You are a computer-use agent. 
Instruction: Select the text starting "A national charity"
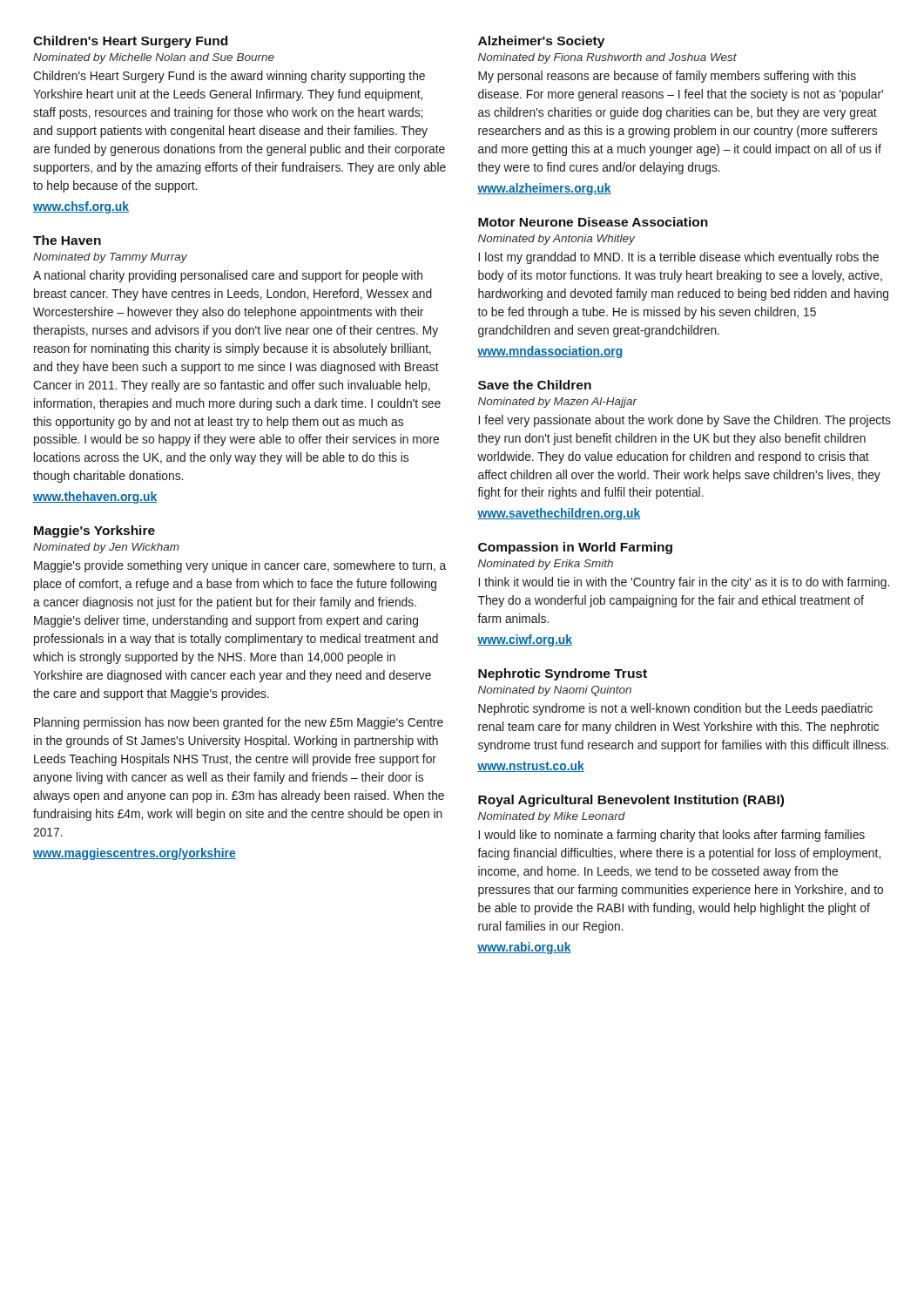coord(240,388)
